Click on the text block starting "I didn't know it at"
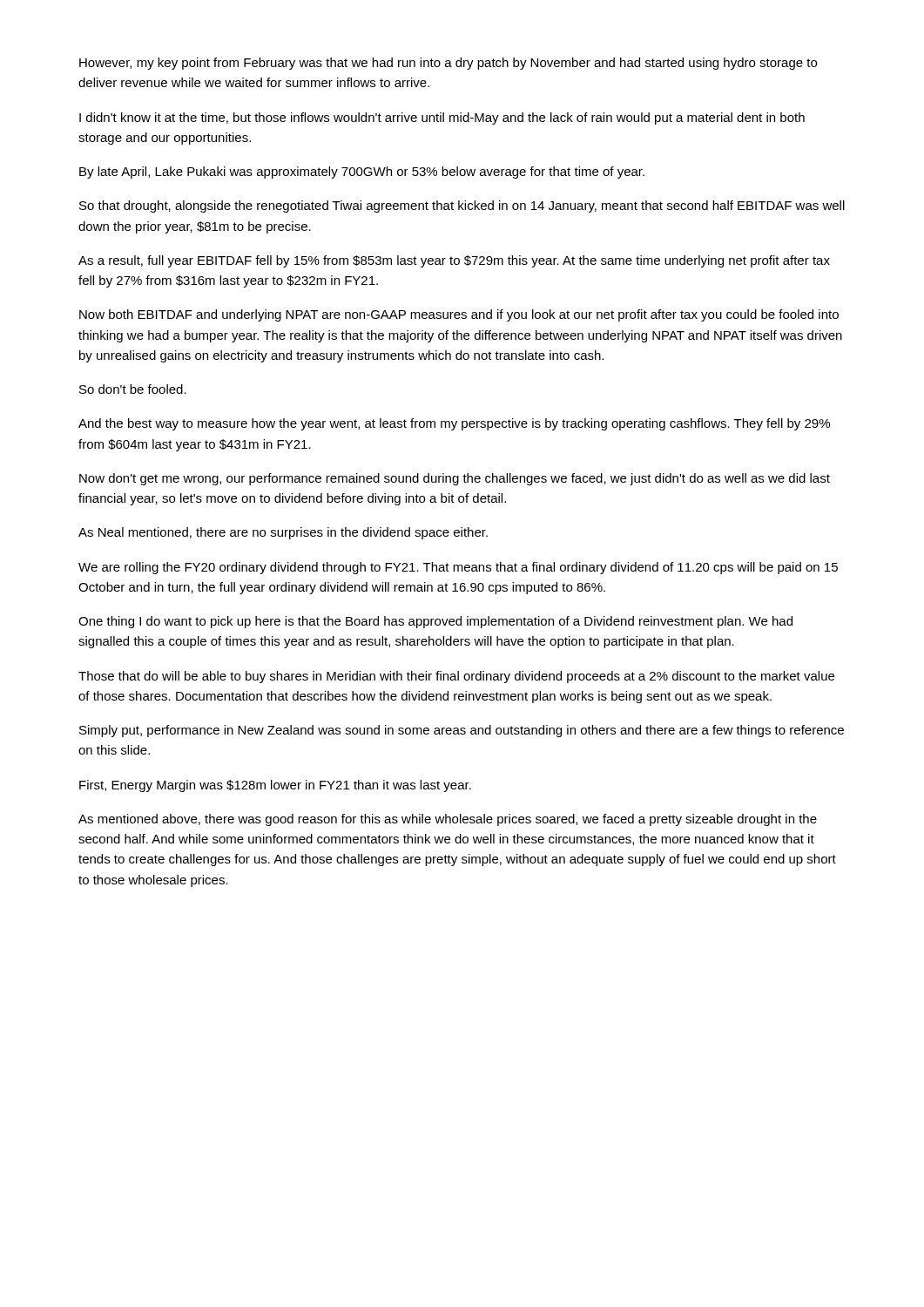The height and width of the screenshot is (1307, 924). (442, 127)
